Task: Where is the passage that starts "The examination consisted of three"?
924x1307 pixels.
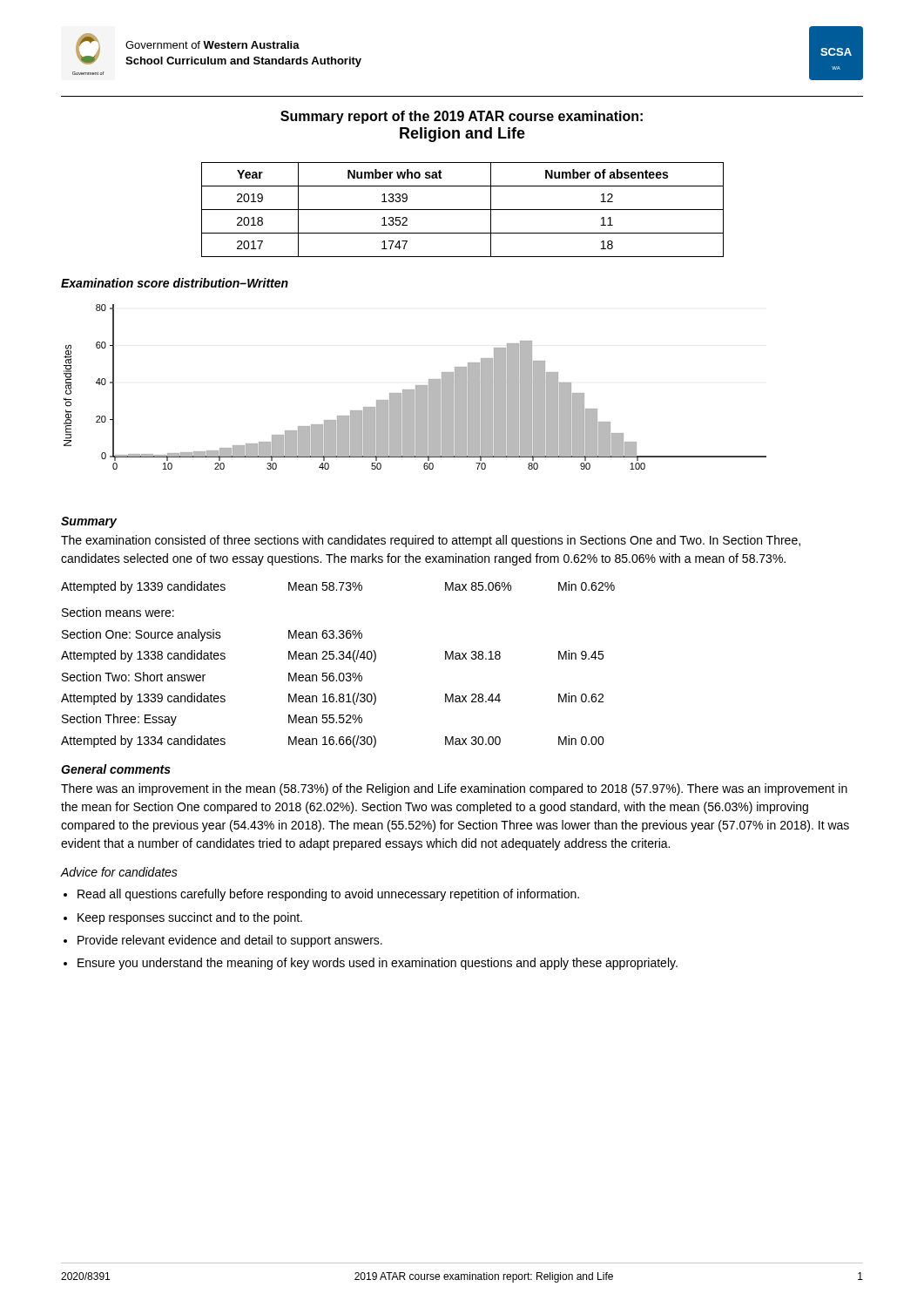Action: (x=431, y=549)
